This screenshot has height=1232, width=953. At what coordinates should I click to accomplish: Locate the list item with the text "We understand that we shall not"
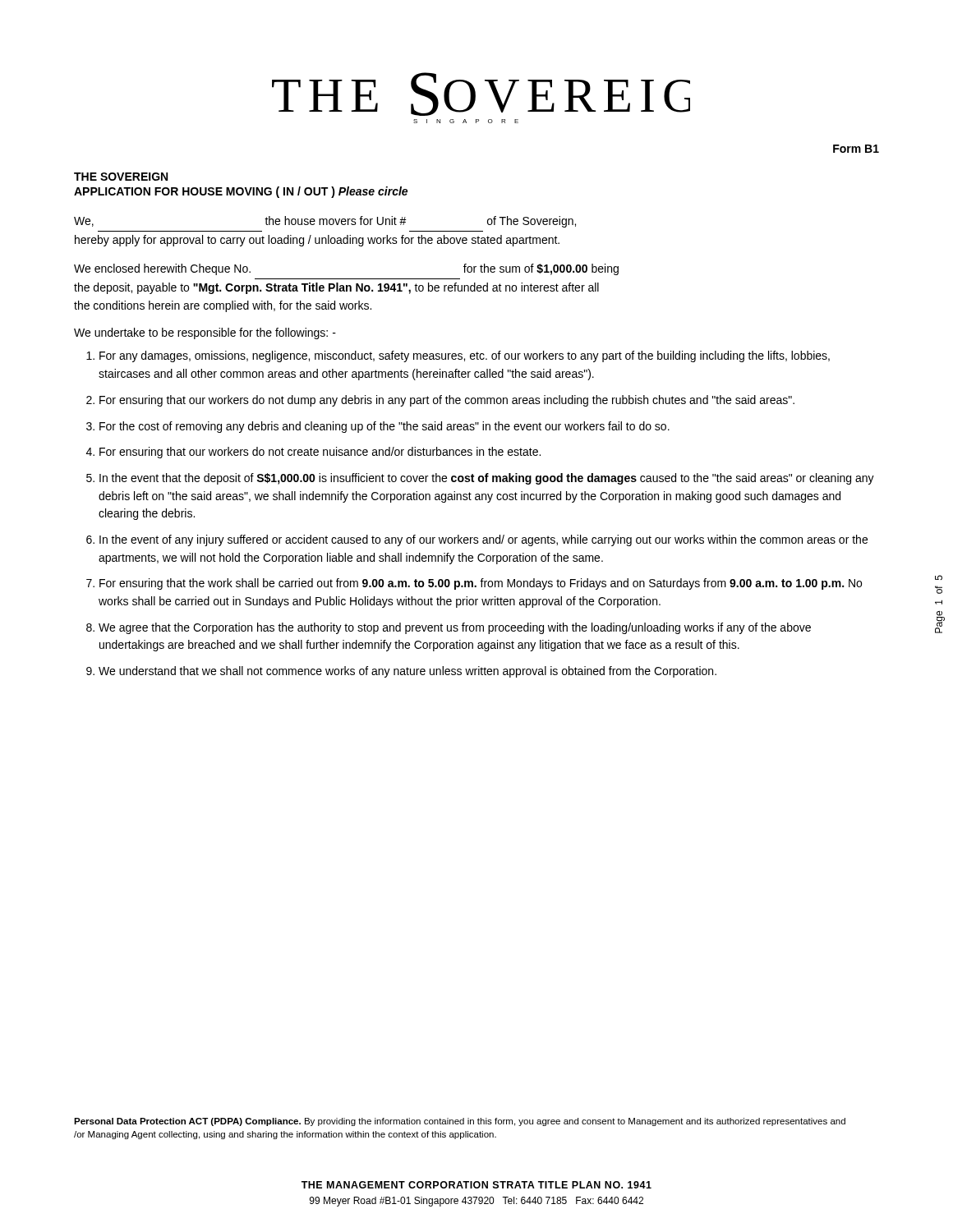tap(408, 671)
